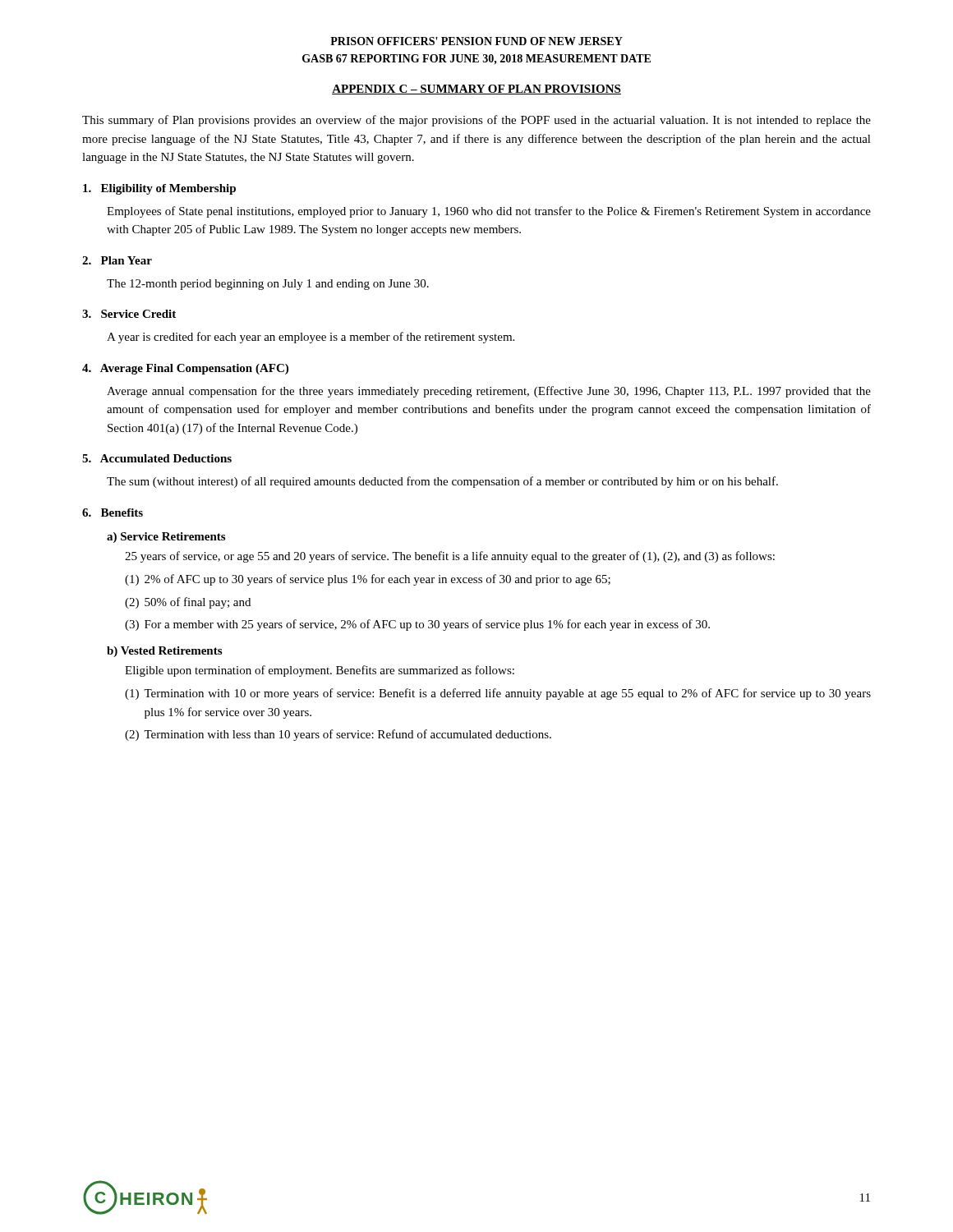The height and width of the screenshot is (1232, 953).
Task: Locate the block of text that opens with "A year is credited for"
Action: [x=311, y=337]
